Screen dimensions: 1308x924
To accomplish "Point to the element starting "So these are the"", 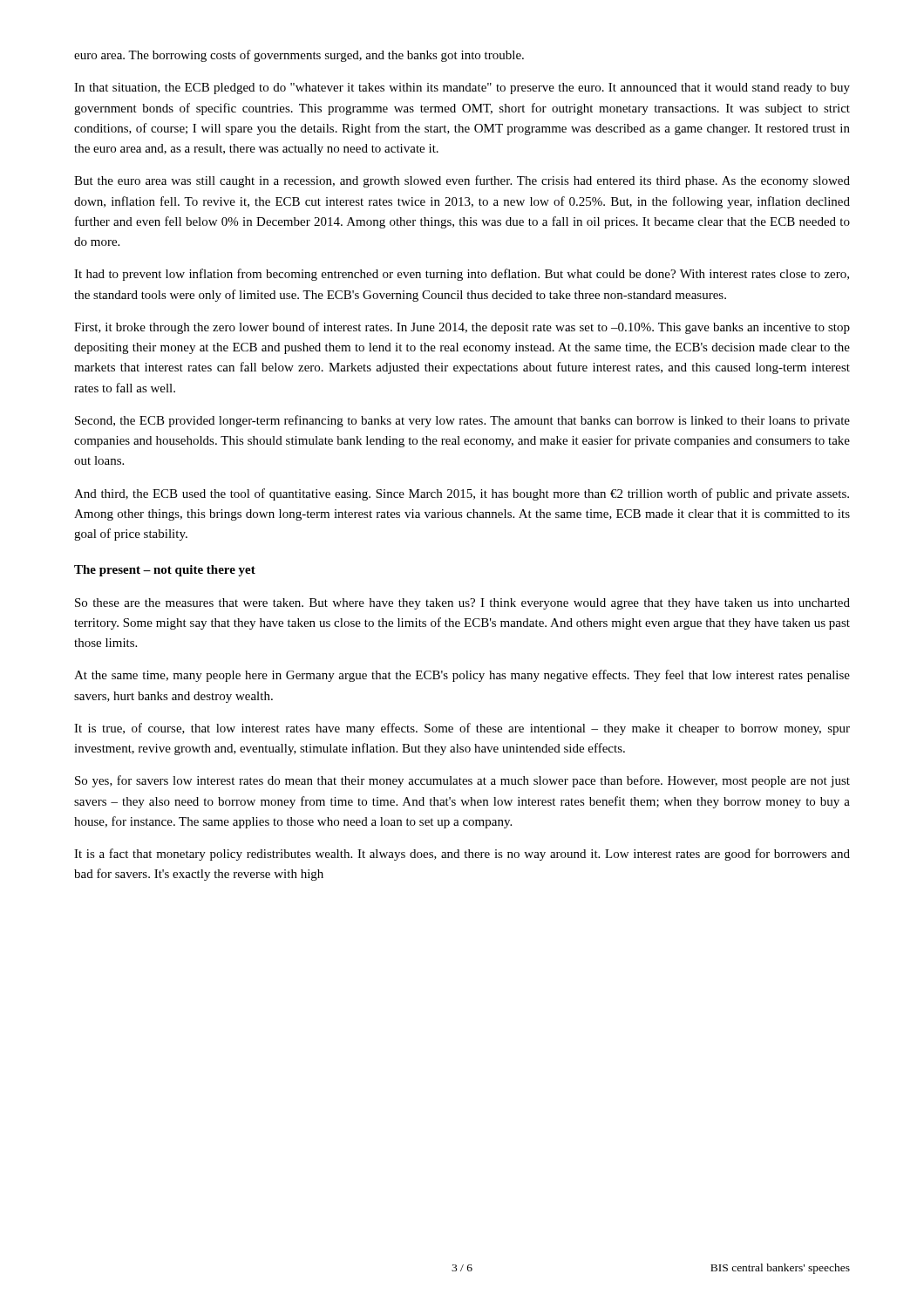I will pos(462,623).
